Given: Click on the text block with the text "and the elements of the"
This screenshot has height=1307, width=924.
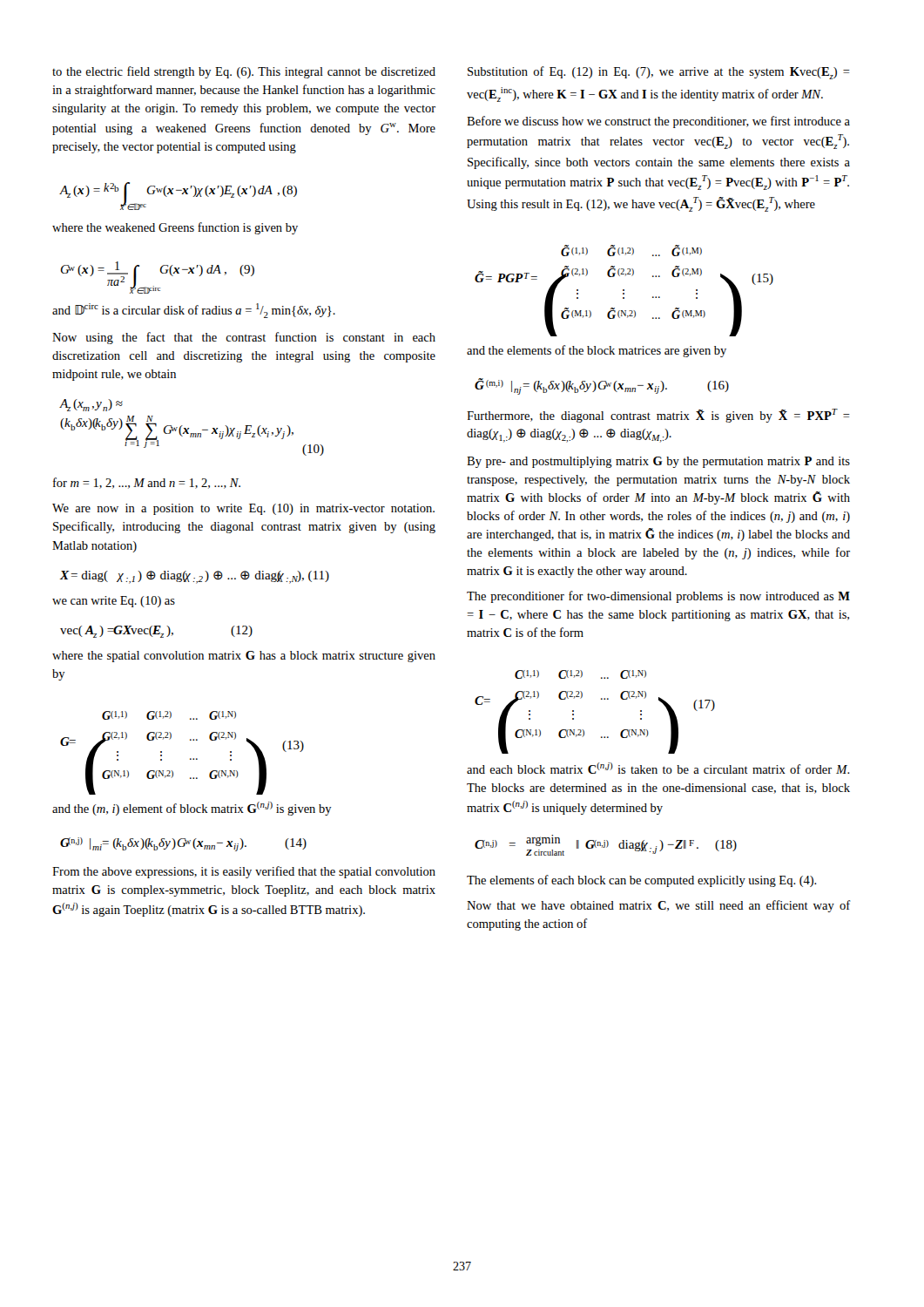Looking at the screenshot, I should [658, 350].
